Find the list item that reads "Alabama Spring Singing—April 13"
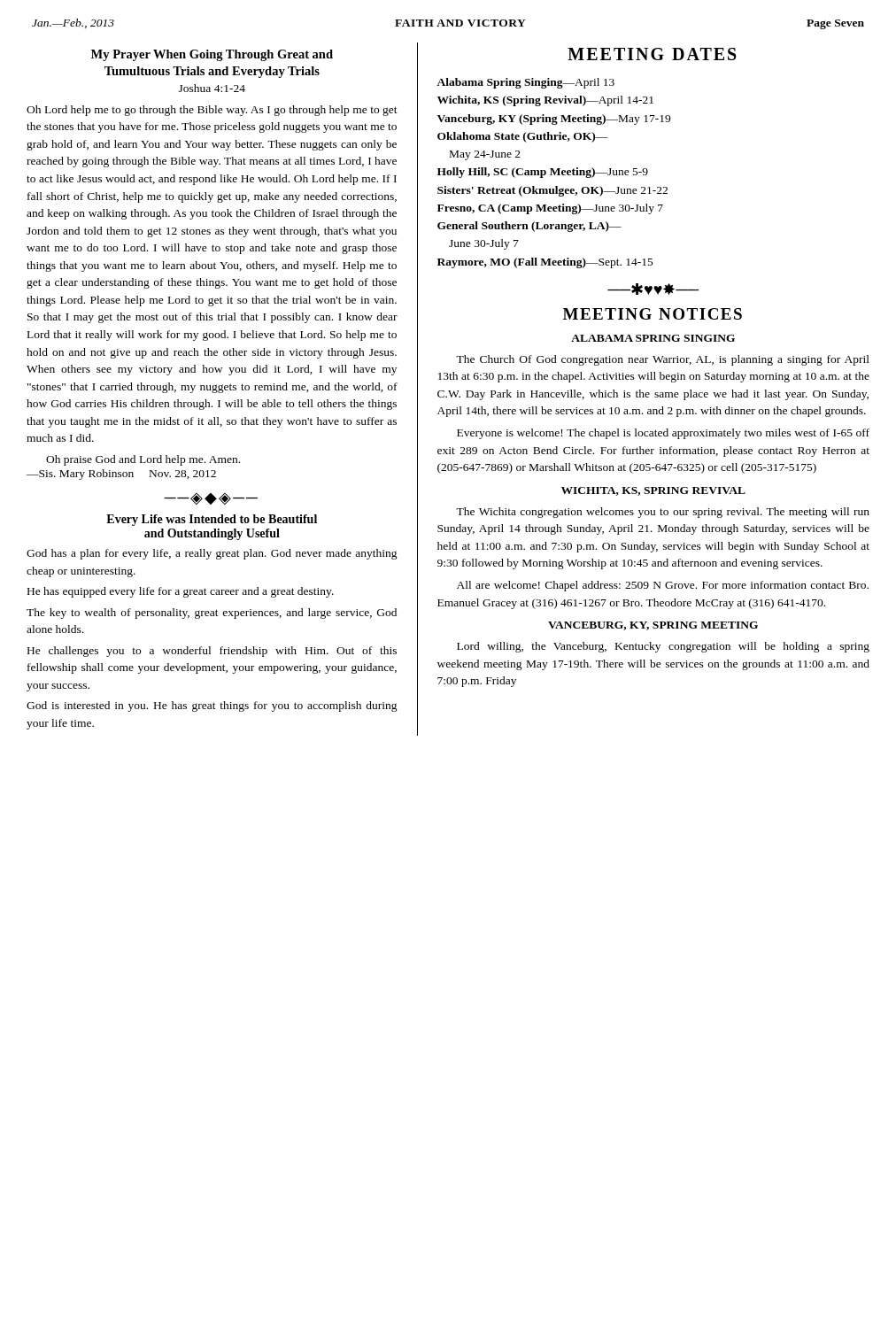896x1328 pixels. (x=554, y=172)
